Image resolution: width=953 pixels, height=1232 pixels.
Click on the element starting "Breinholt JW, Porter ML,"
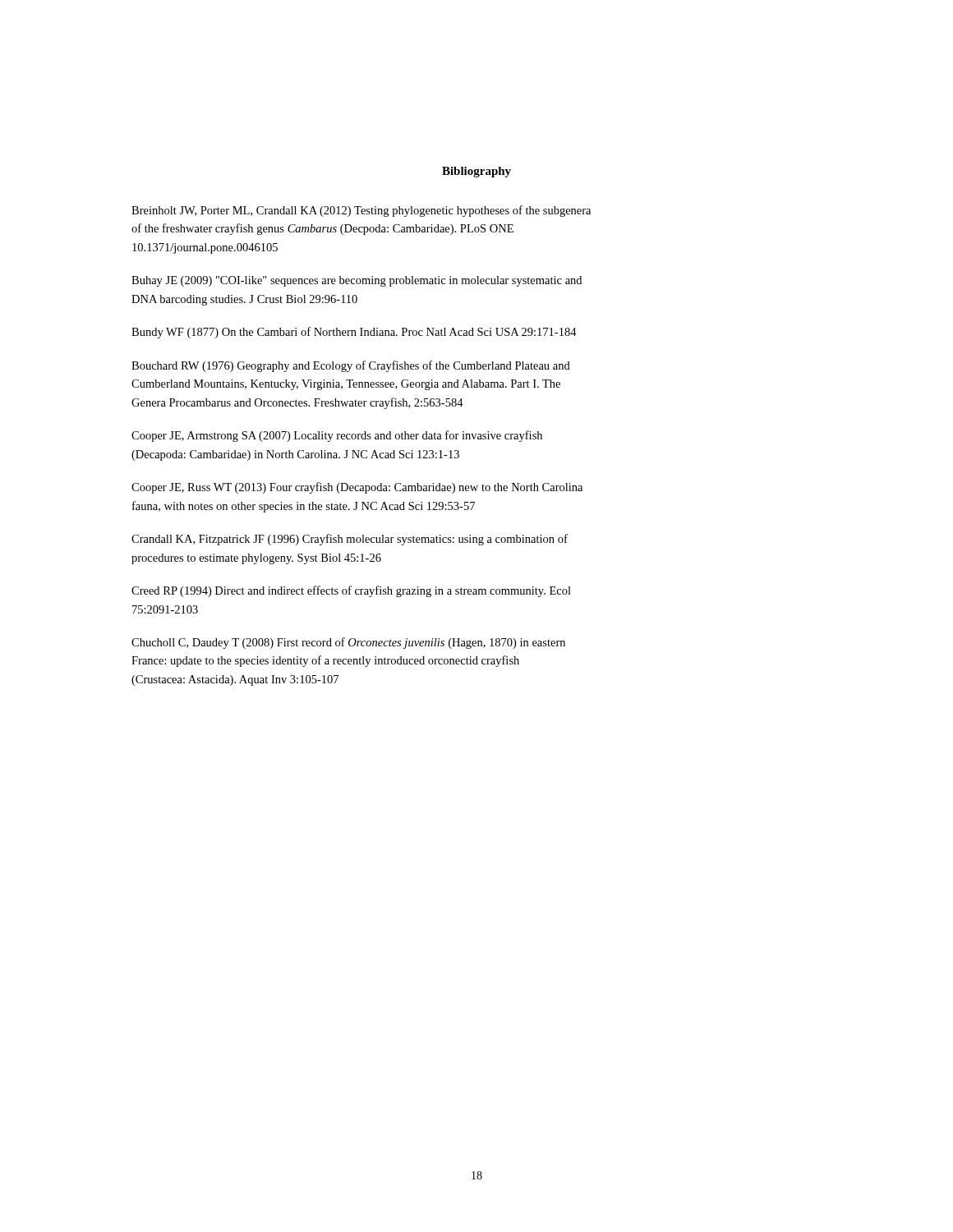point(476,229)
